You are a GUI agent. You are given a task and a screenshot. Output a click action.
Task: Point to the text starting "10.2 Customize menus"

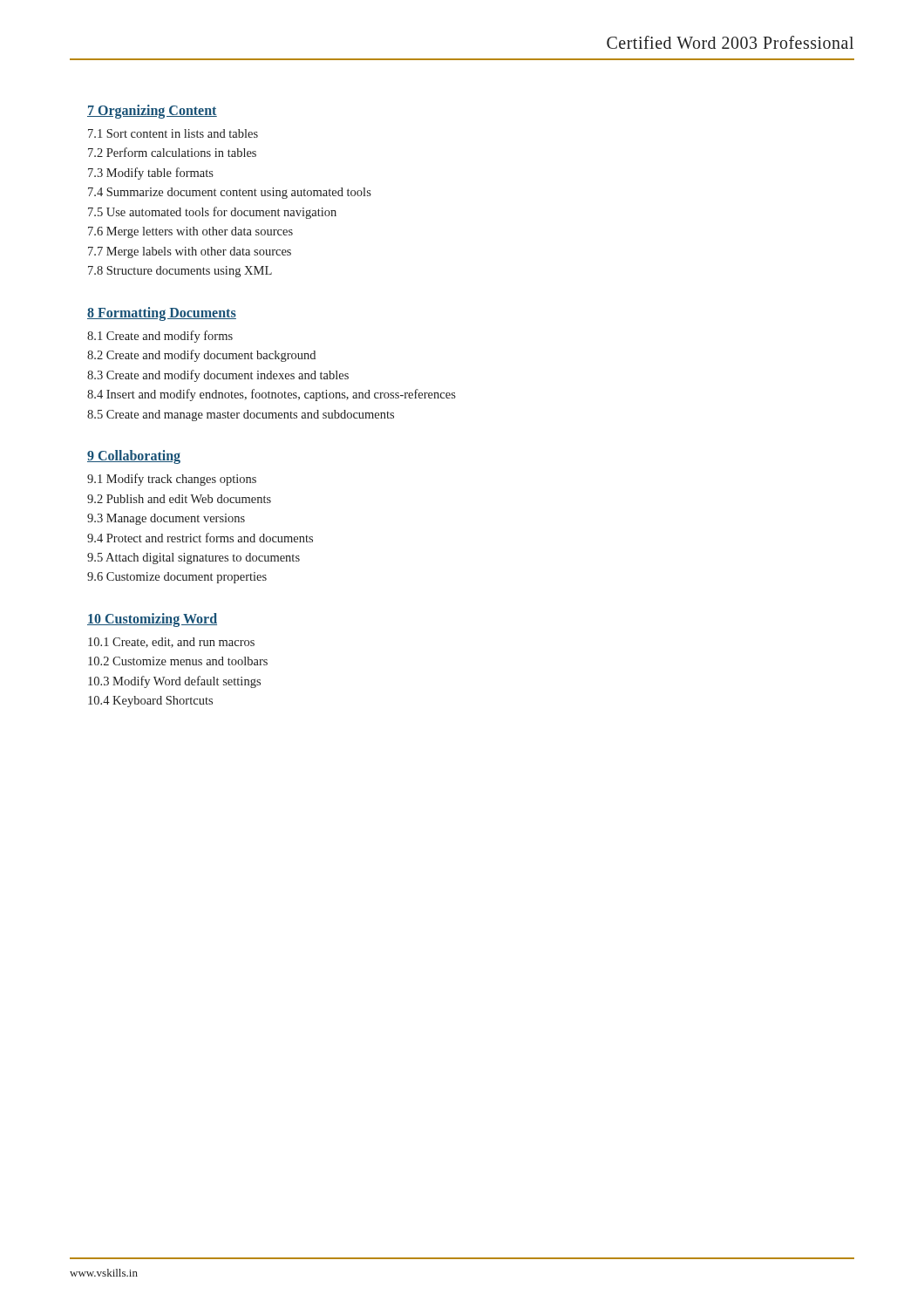click(178, 661)
